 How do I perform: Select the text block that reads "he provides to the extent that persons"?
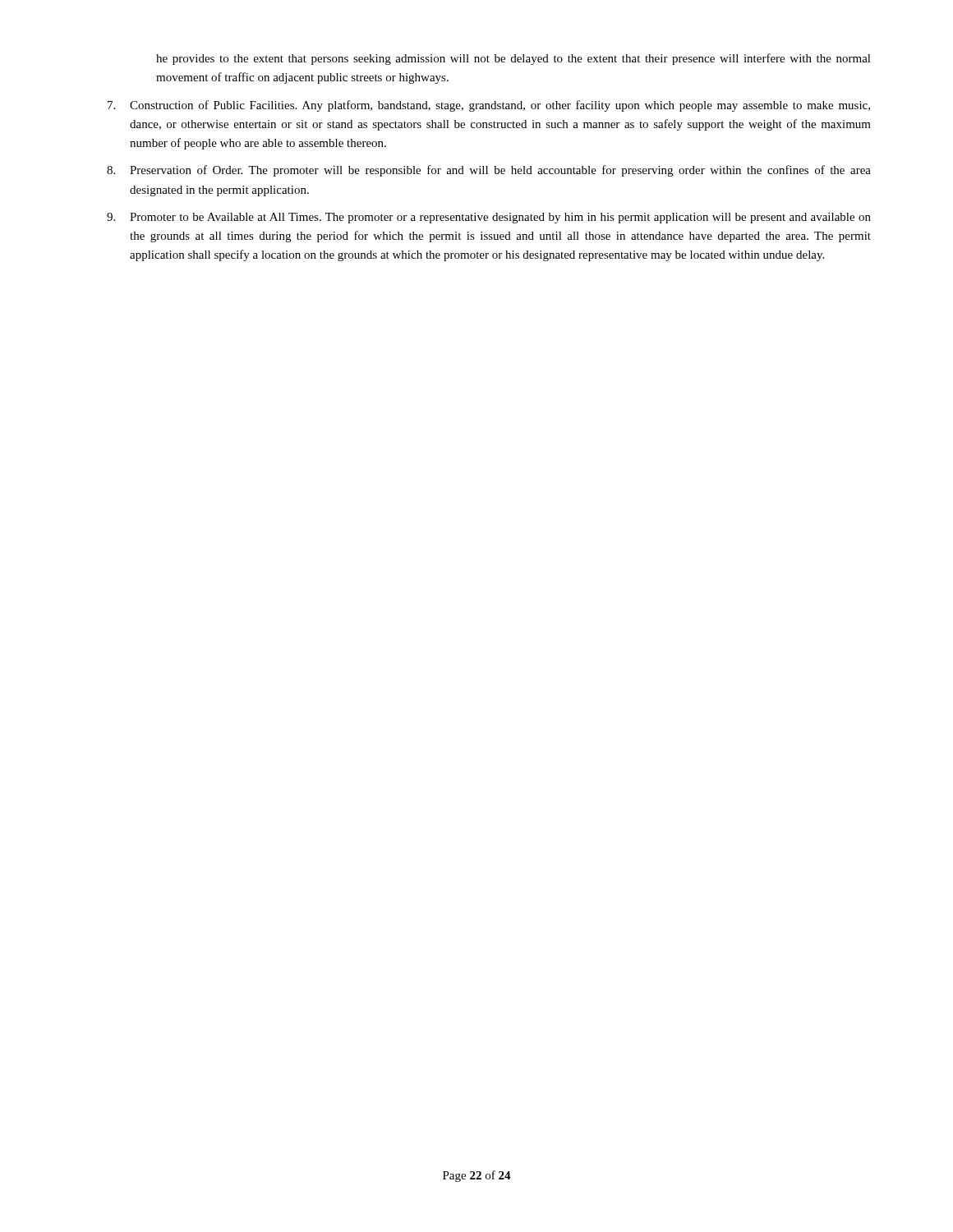(513, 68)
